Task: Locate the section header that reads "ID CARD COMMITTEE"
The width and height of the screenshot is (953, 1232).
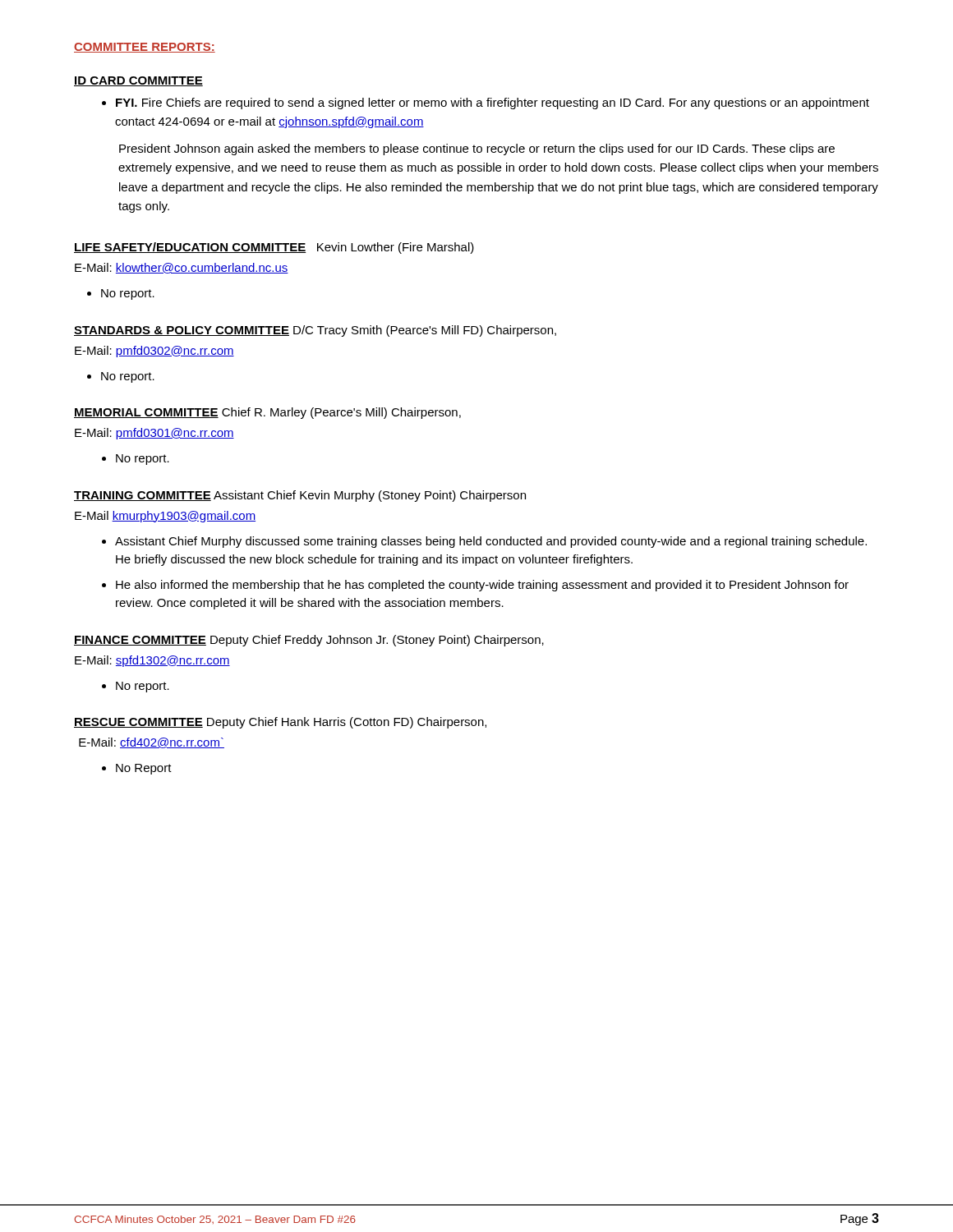Action: (138, 80)
